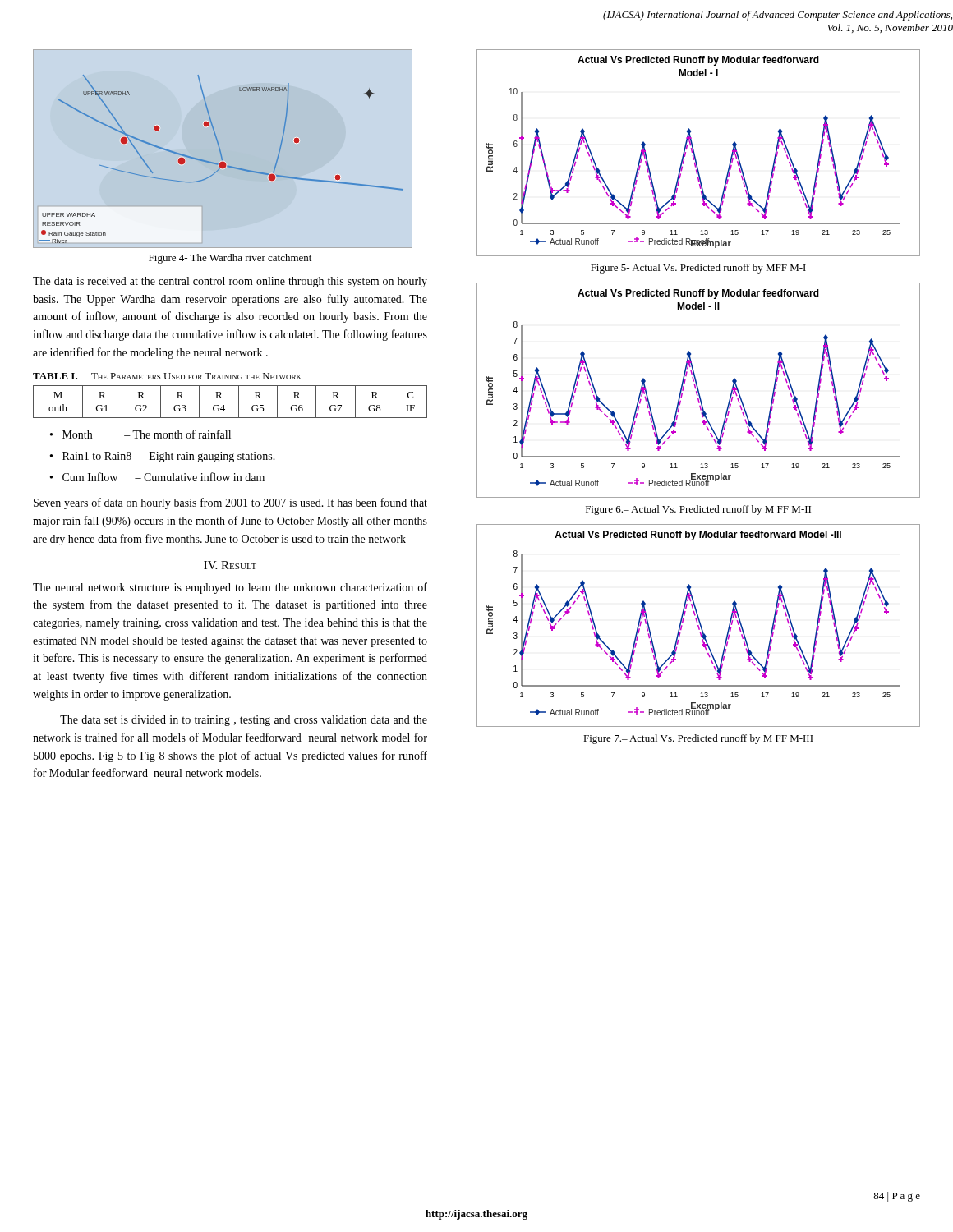Point to the text block starting "• Cum Inflow – Cumulative"
This screenshot has width=953, height=1232.
(157, 478)
